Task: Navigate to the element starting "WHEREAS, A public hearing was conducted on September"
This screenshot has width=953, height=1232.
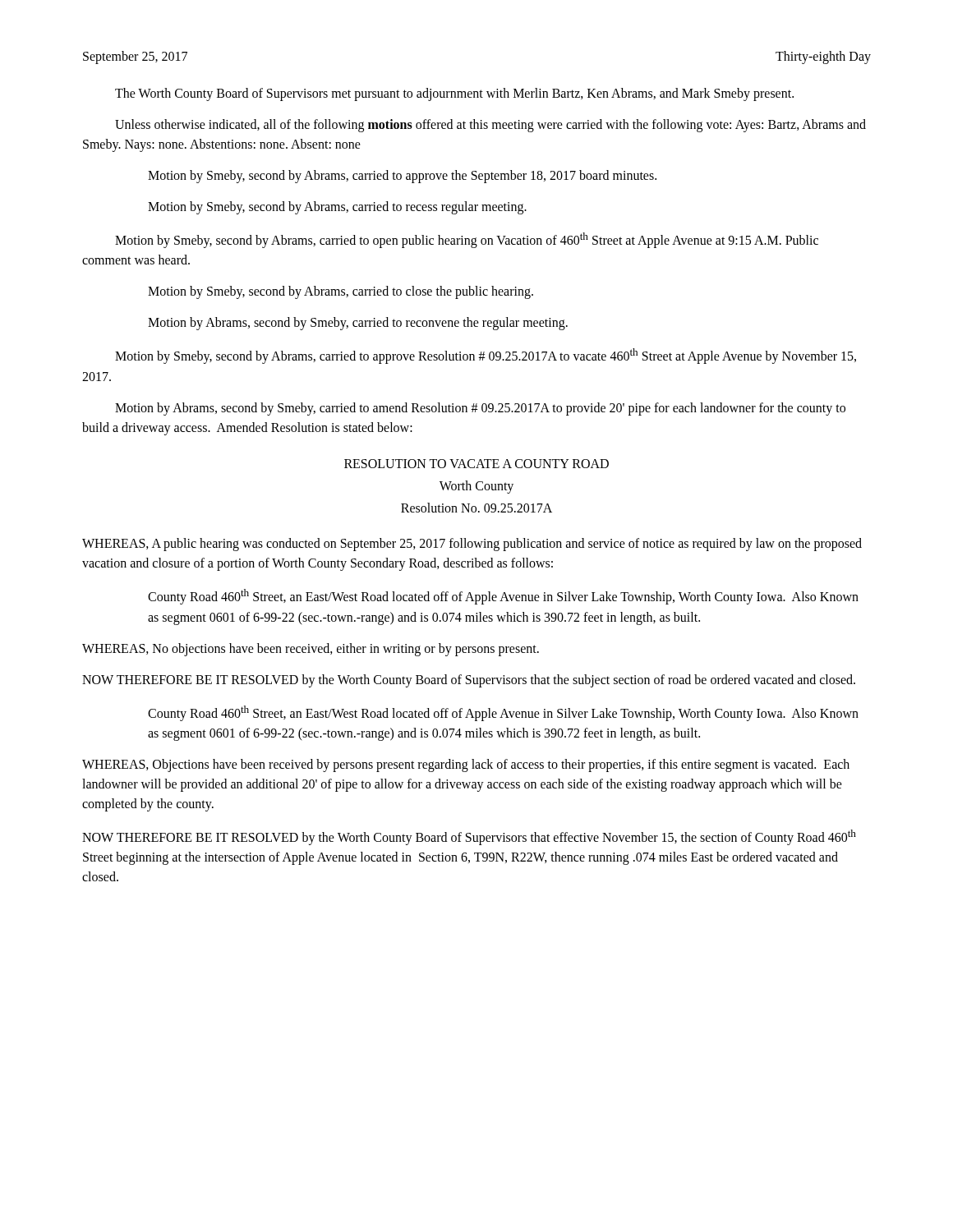Action: click(472, 553)
